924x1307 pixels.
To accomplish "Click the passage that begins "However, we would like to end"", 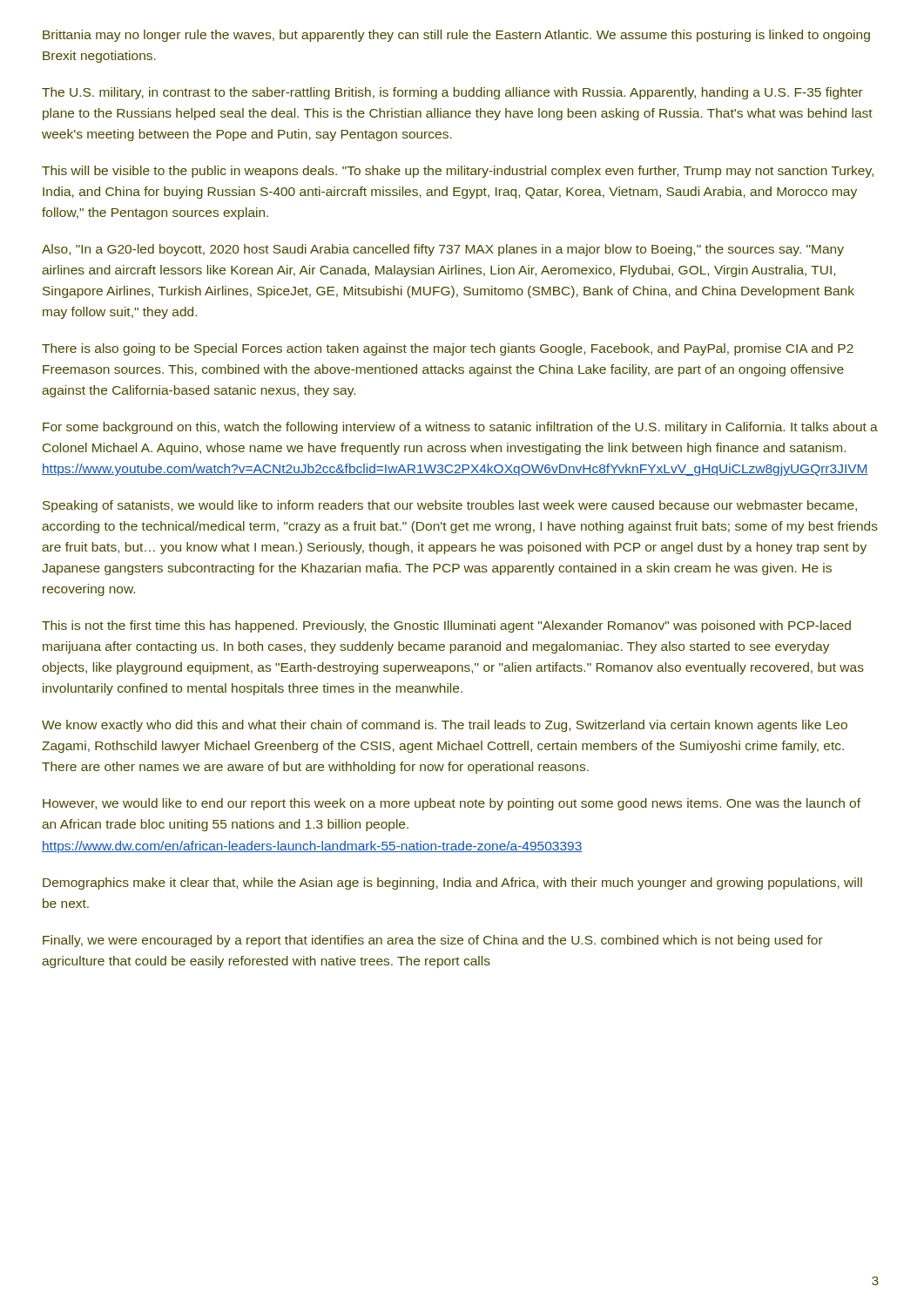I will [452, 804].
